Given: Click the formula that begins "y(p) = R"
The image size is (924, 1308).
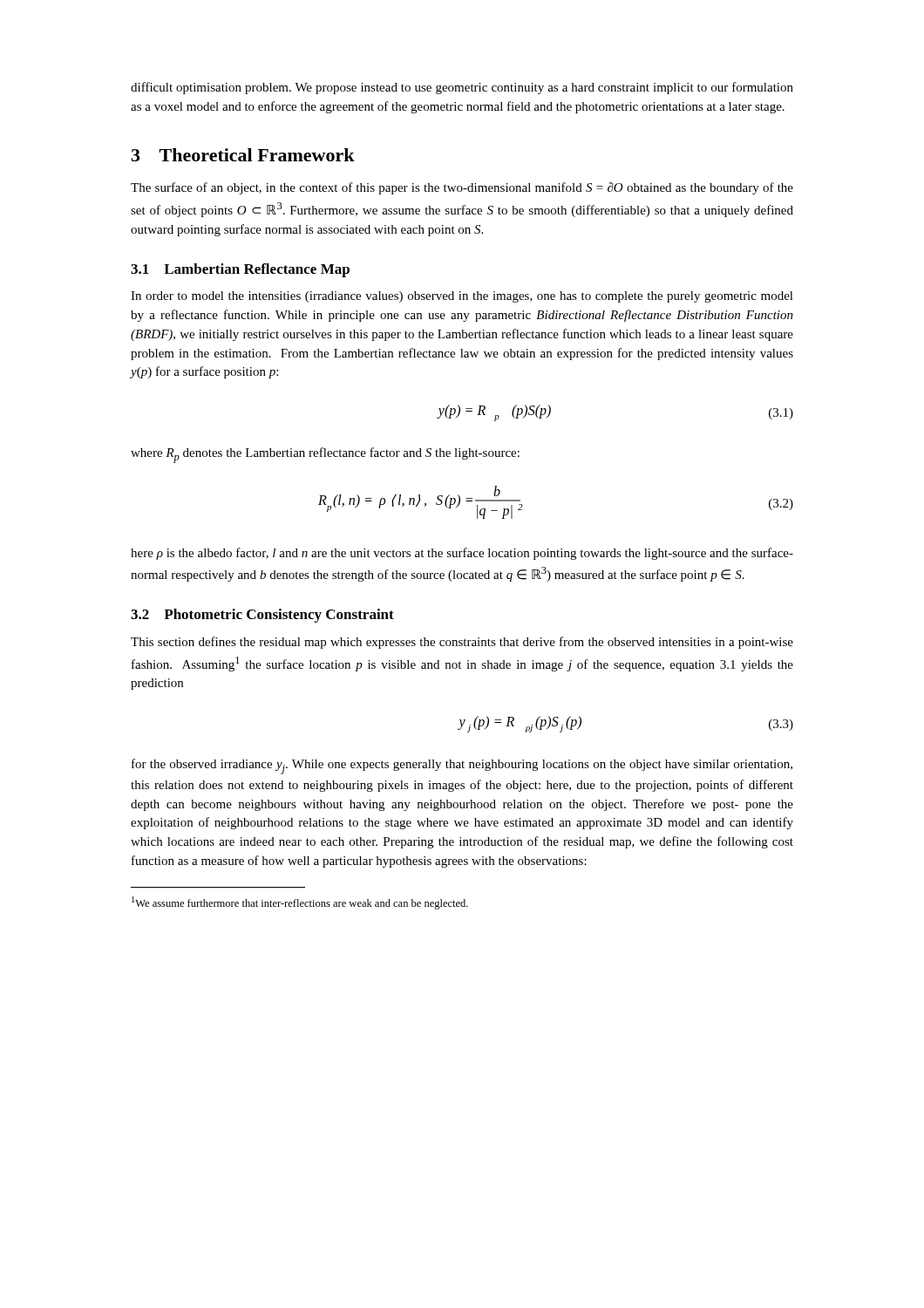Looking at the screenshot, I should click(x=480, y=413).
